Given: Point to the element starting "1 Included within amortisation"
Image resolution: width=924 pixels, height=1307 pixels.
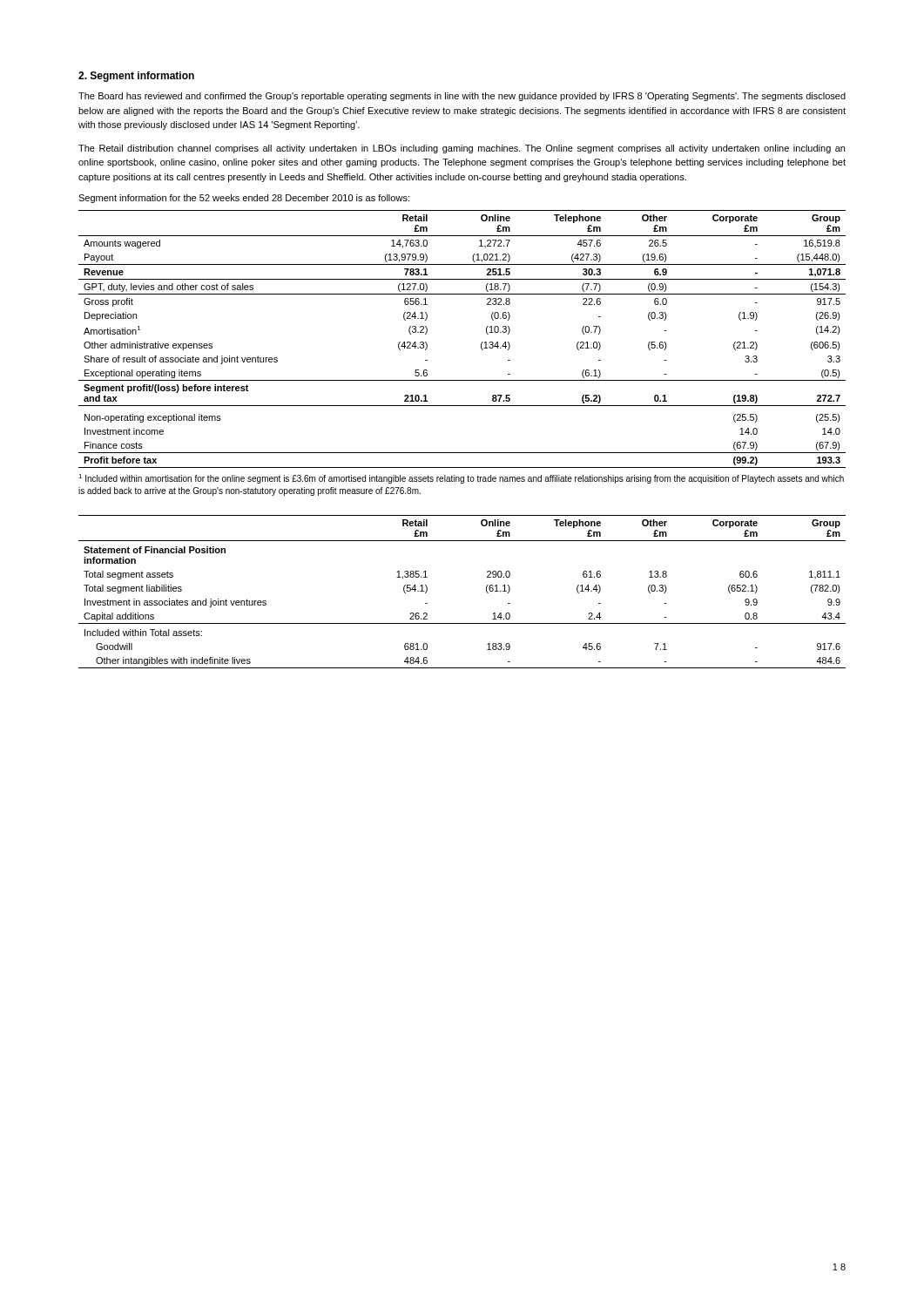Looking at the screenshot, I should (461, 484).
